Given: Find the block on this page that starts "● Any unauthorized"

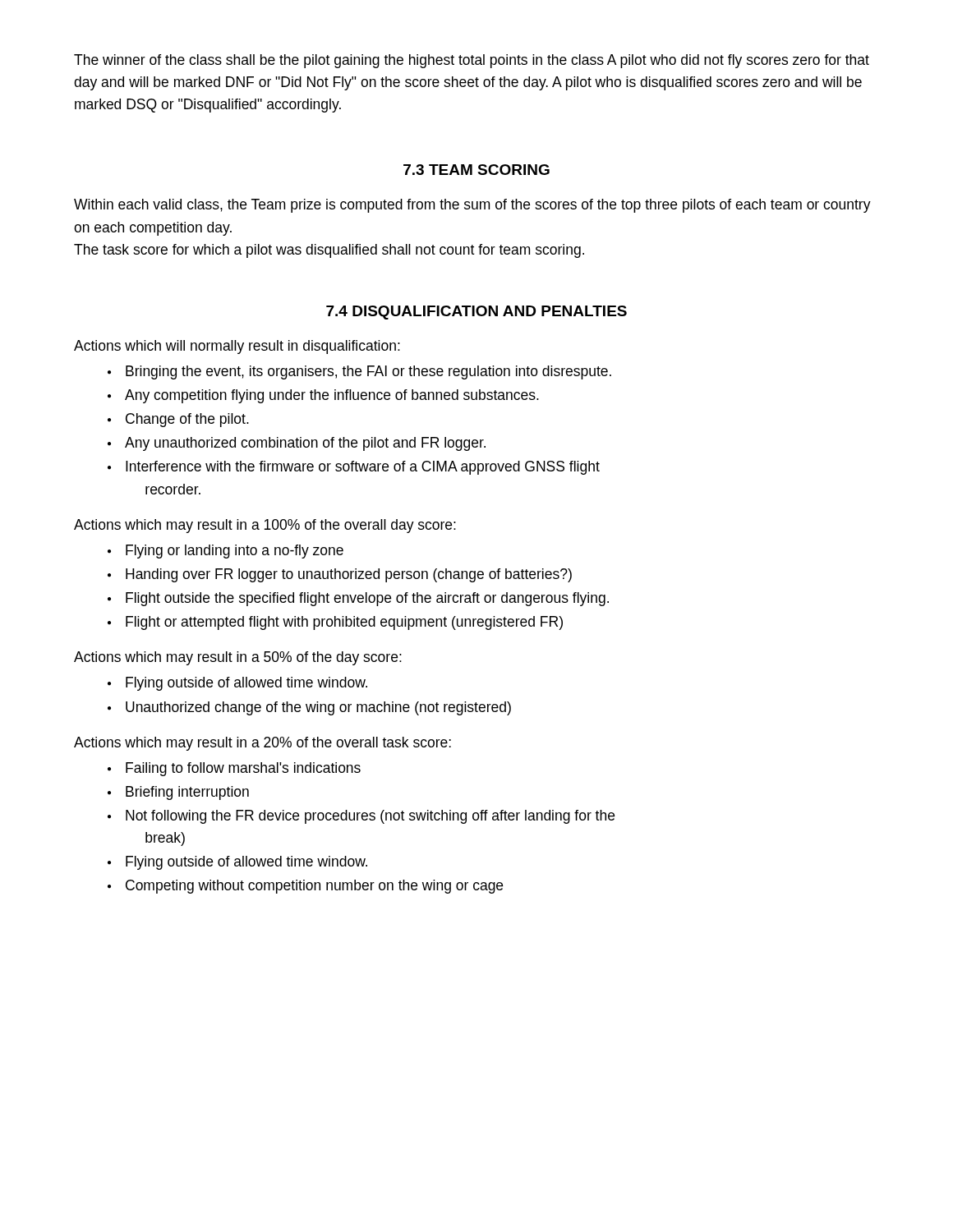Looking at the screenshot, I should (x=297, y=443).
